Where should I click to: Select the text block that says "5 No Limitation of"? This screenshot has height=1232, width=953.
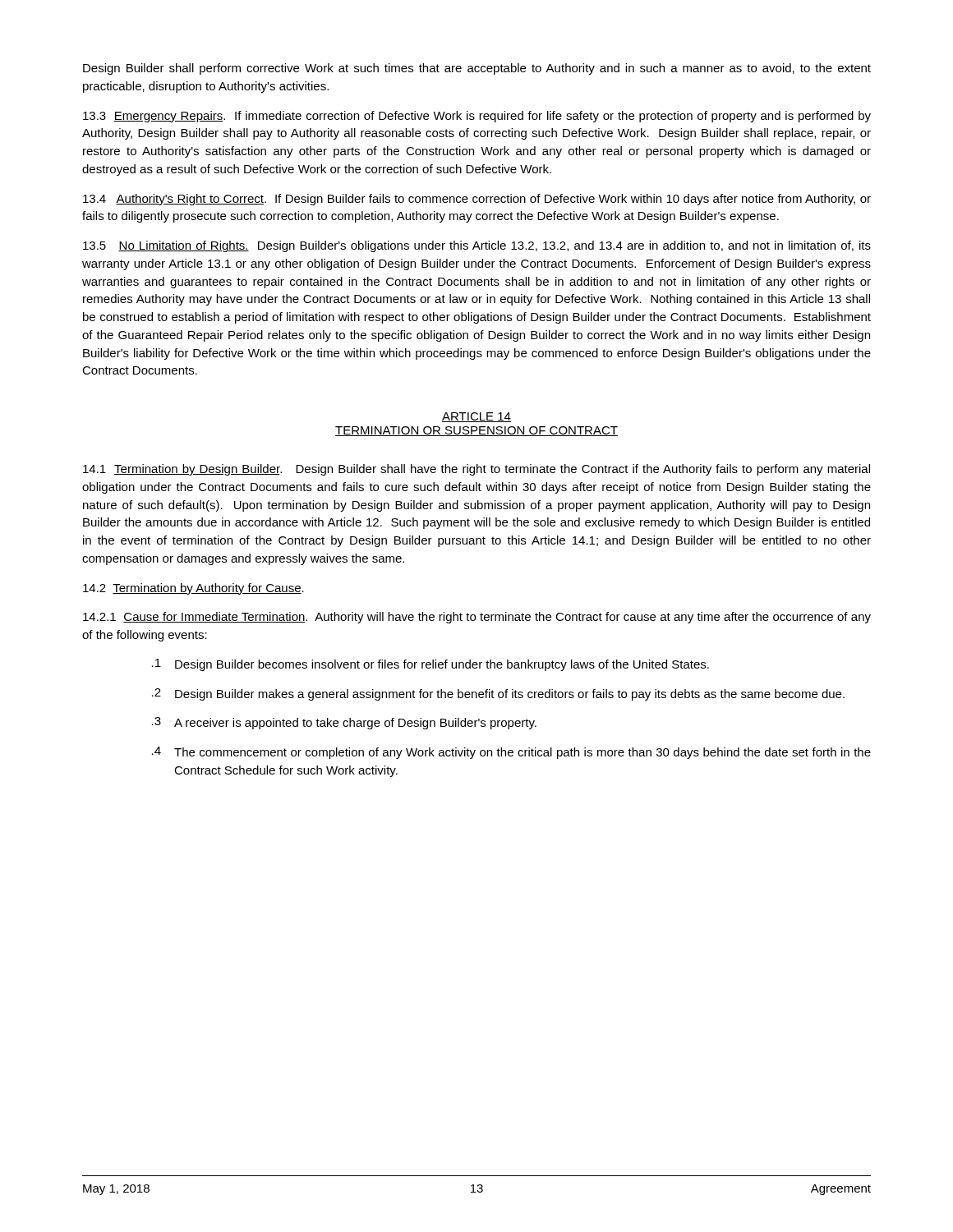[476, 308]
